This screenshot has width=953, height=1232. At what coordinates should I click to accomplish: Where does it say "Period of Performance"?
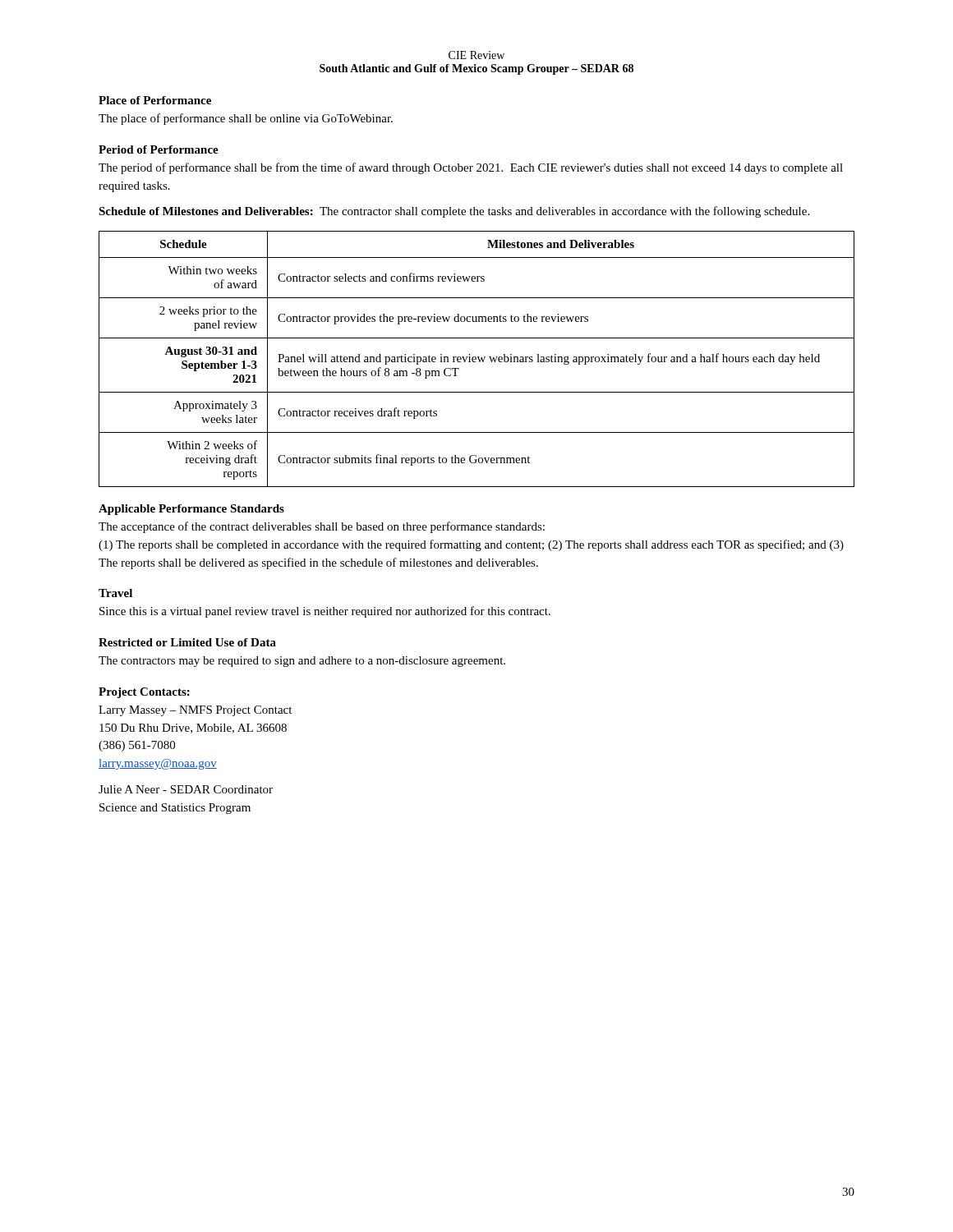[158, 149]
